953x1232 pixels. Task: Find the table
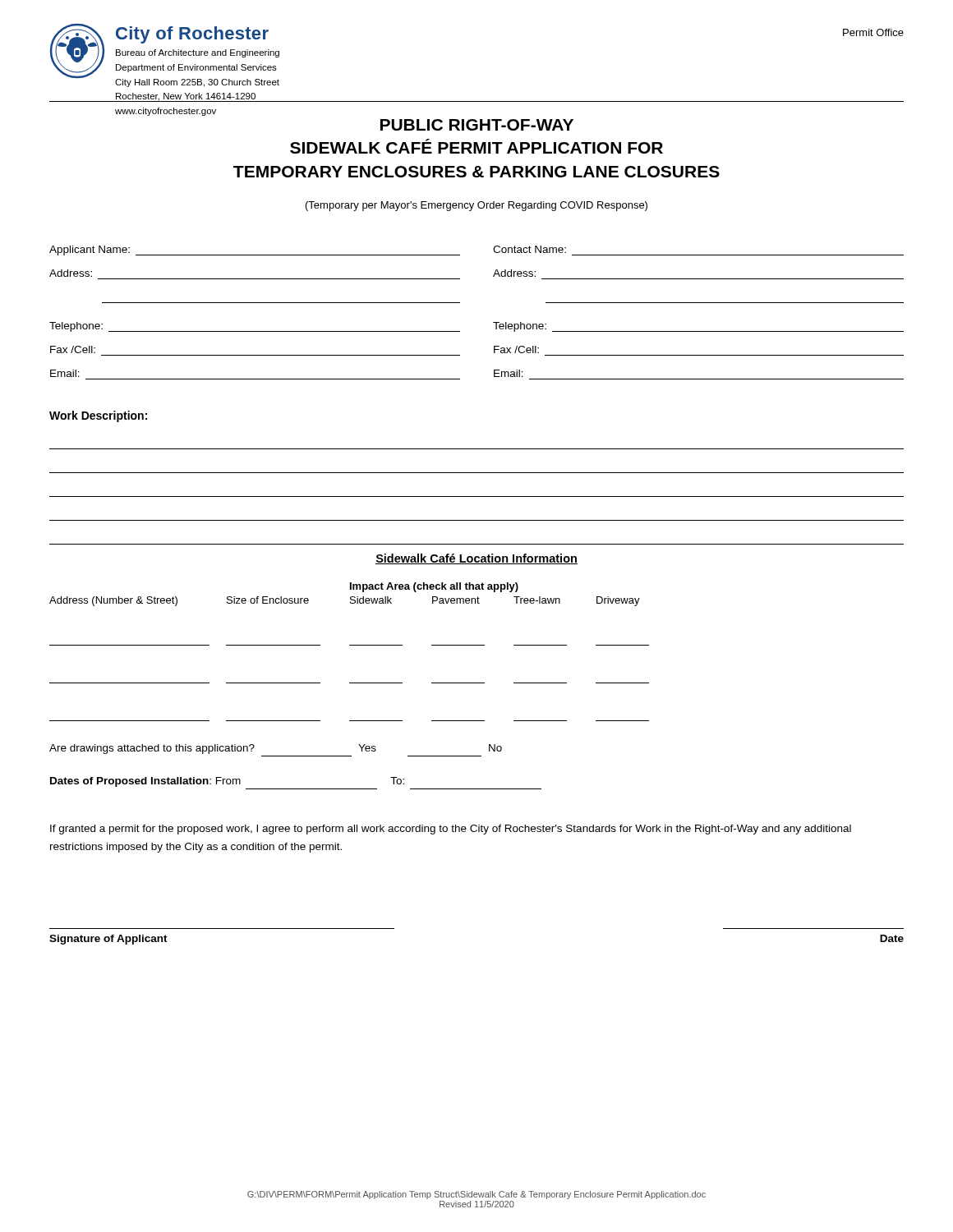point(476,650)
